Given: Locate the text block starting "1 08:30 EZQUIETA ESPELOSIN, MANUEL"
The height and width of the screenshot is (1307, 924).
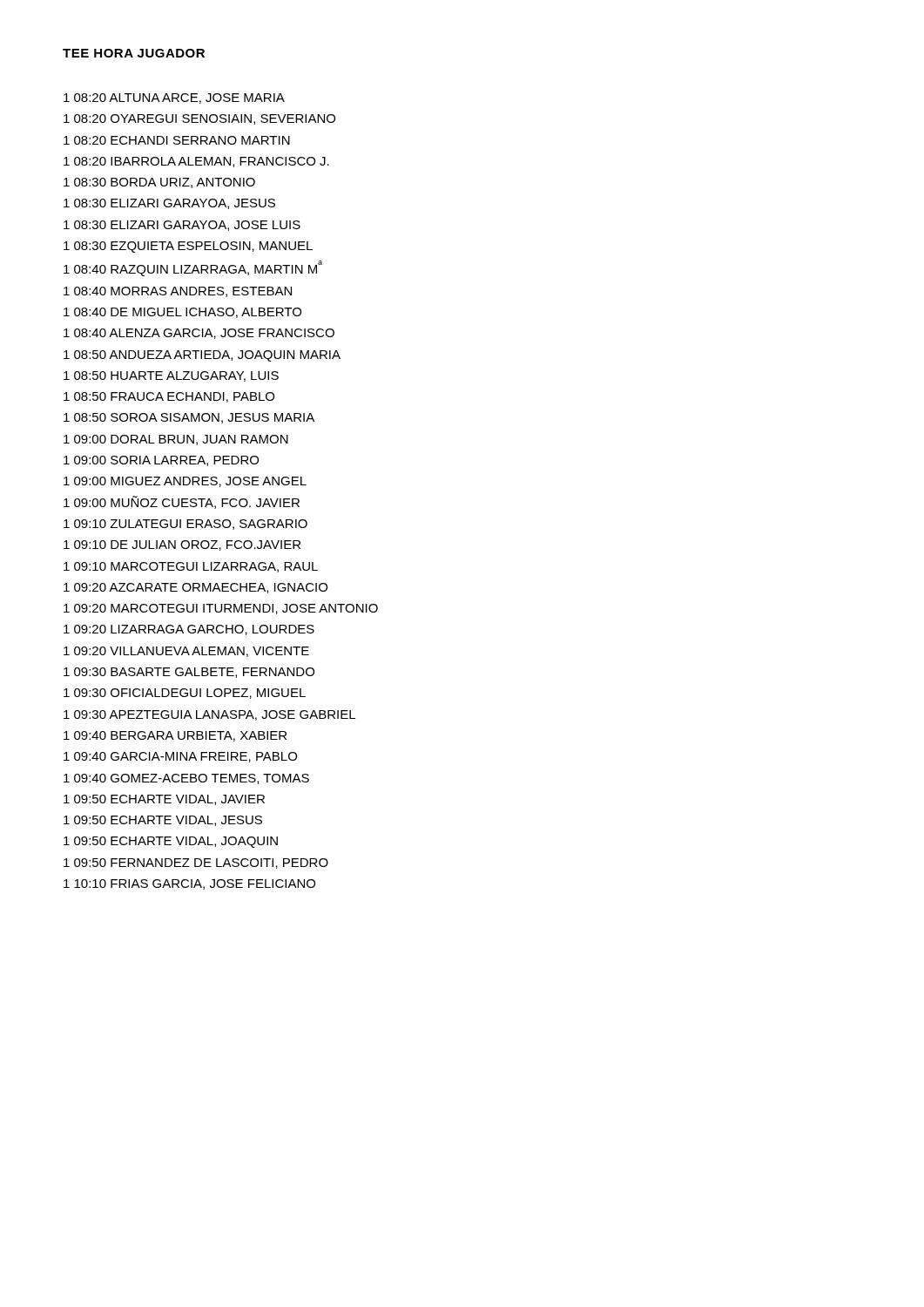Looking at the screenshot, I should click(188, 245).
